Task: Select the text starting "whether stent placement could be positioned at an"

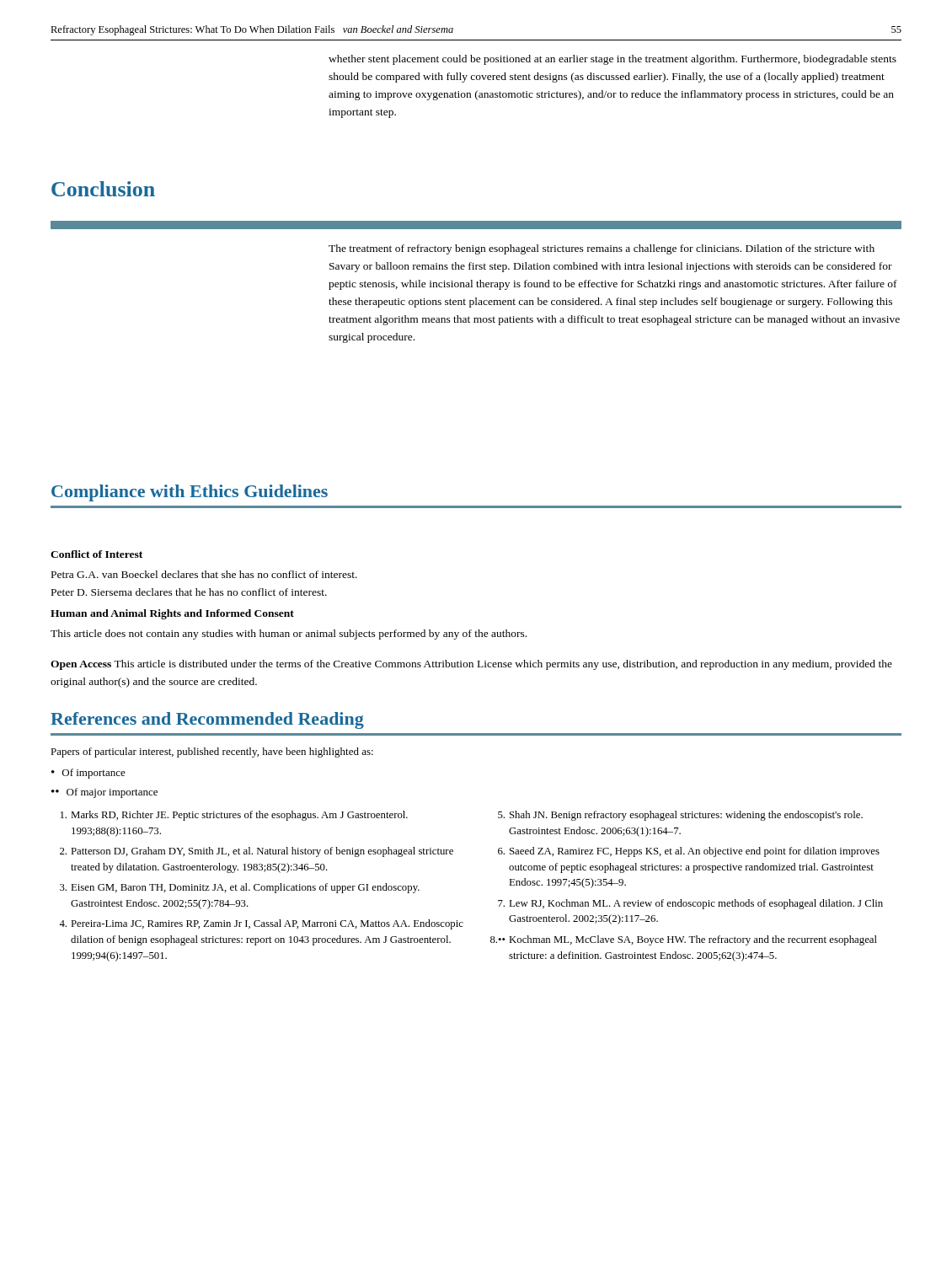Action: point(612,85)
